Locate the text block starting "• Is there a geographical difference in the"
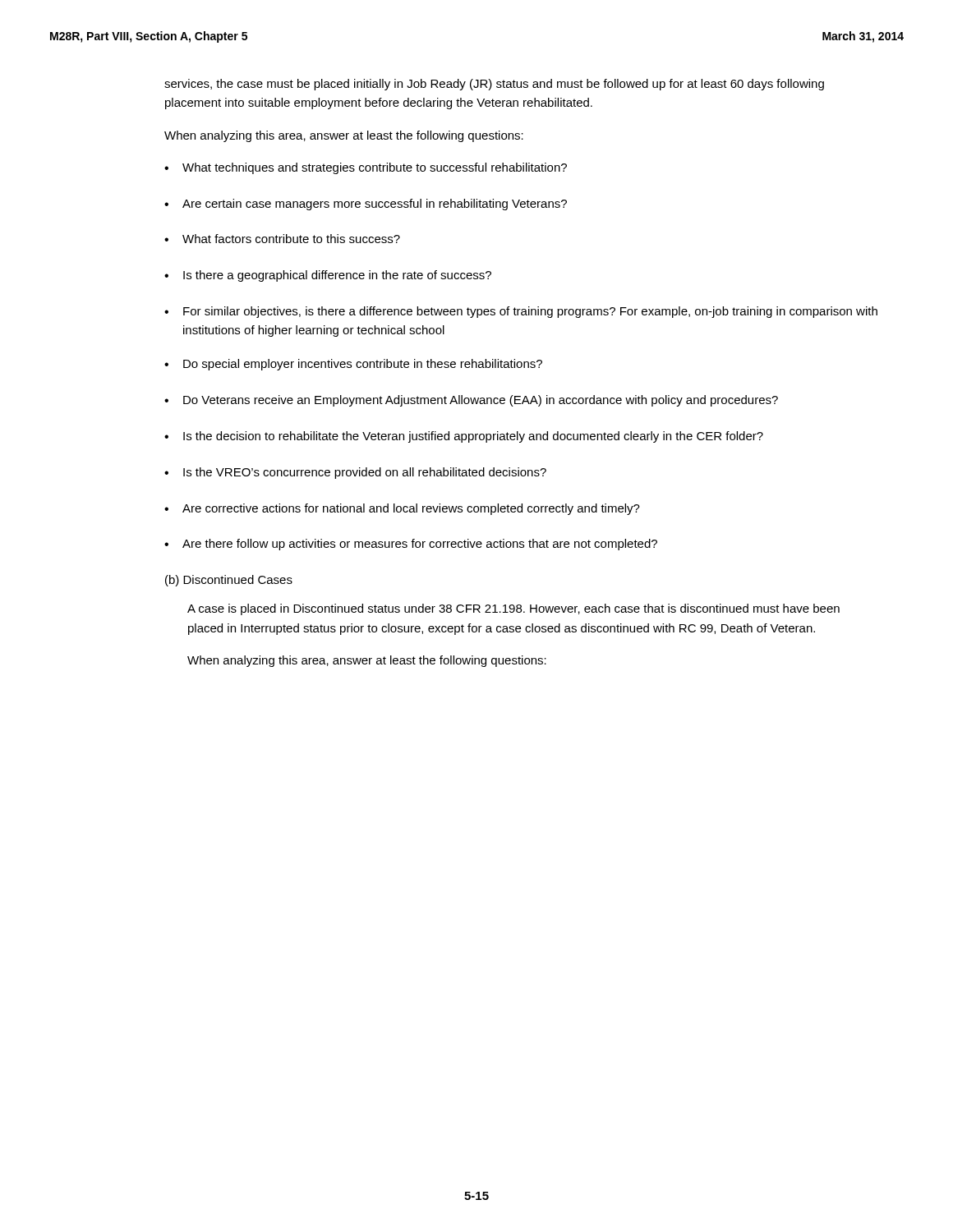This screenshot has height=1232, width=953. [x=328, y=276]
